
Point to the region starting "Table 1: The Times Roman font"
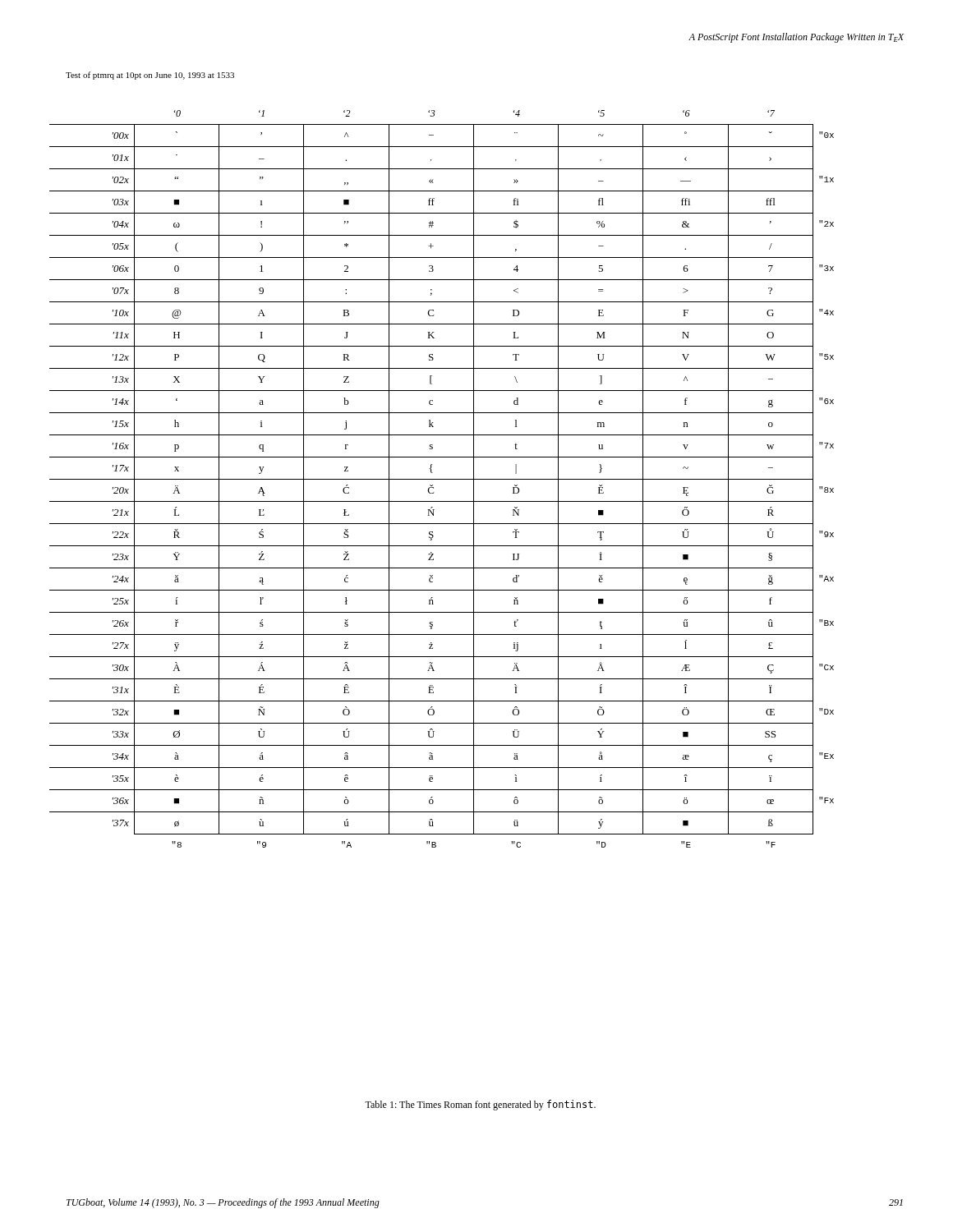click(x=481, y=1105)
